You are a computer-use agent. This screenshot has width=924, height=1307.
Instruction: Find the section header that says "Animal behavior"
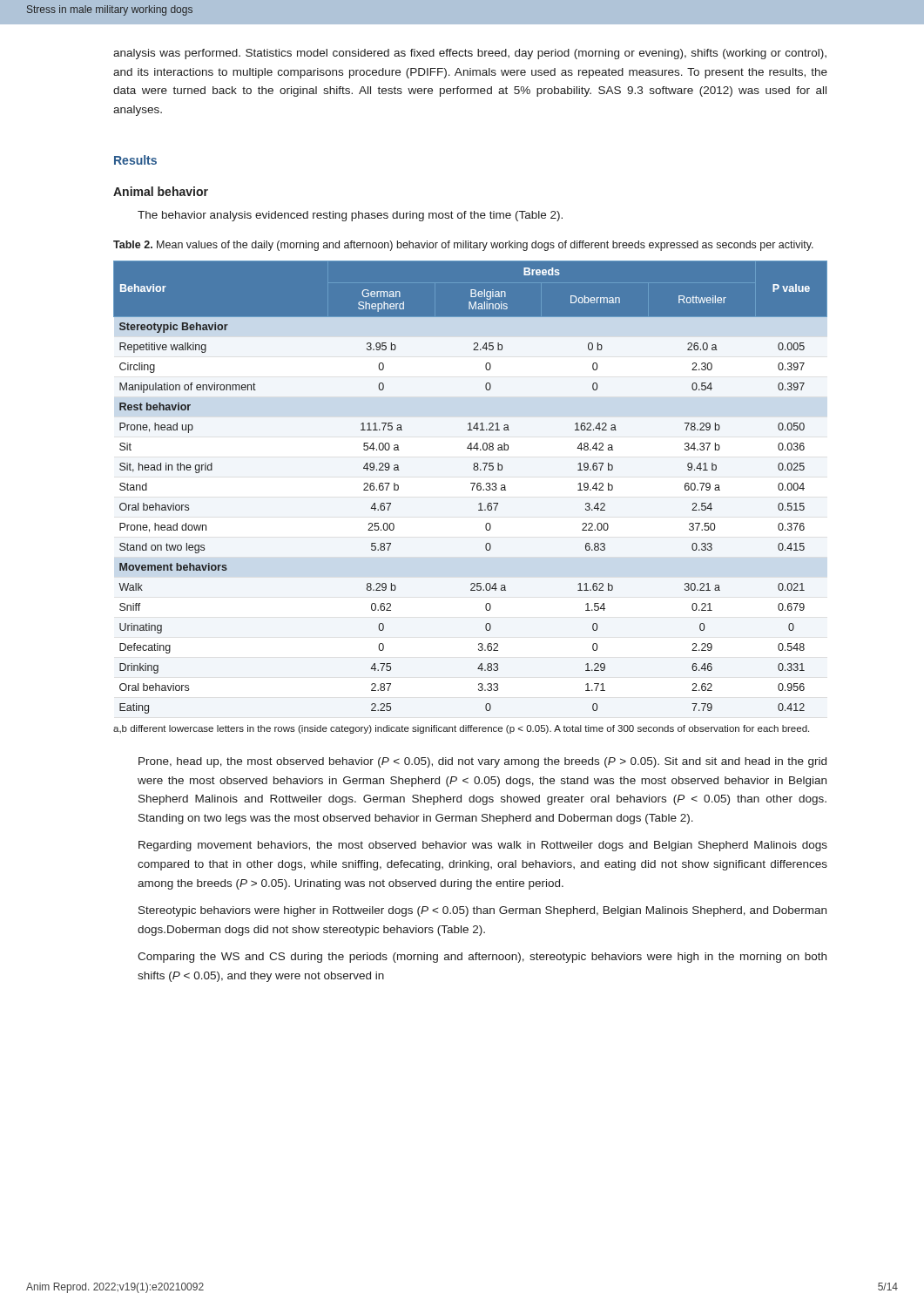click(x=161, y=192)
